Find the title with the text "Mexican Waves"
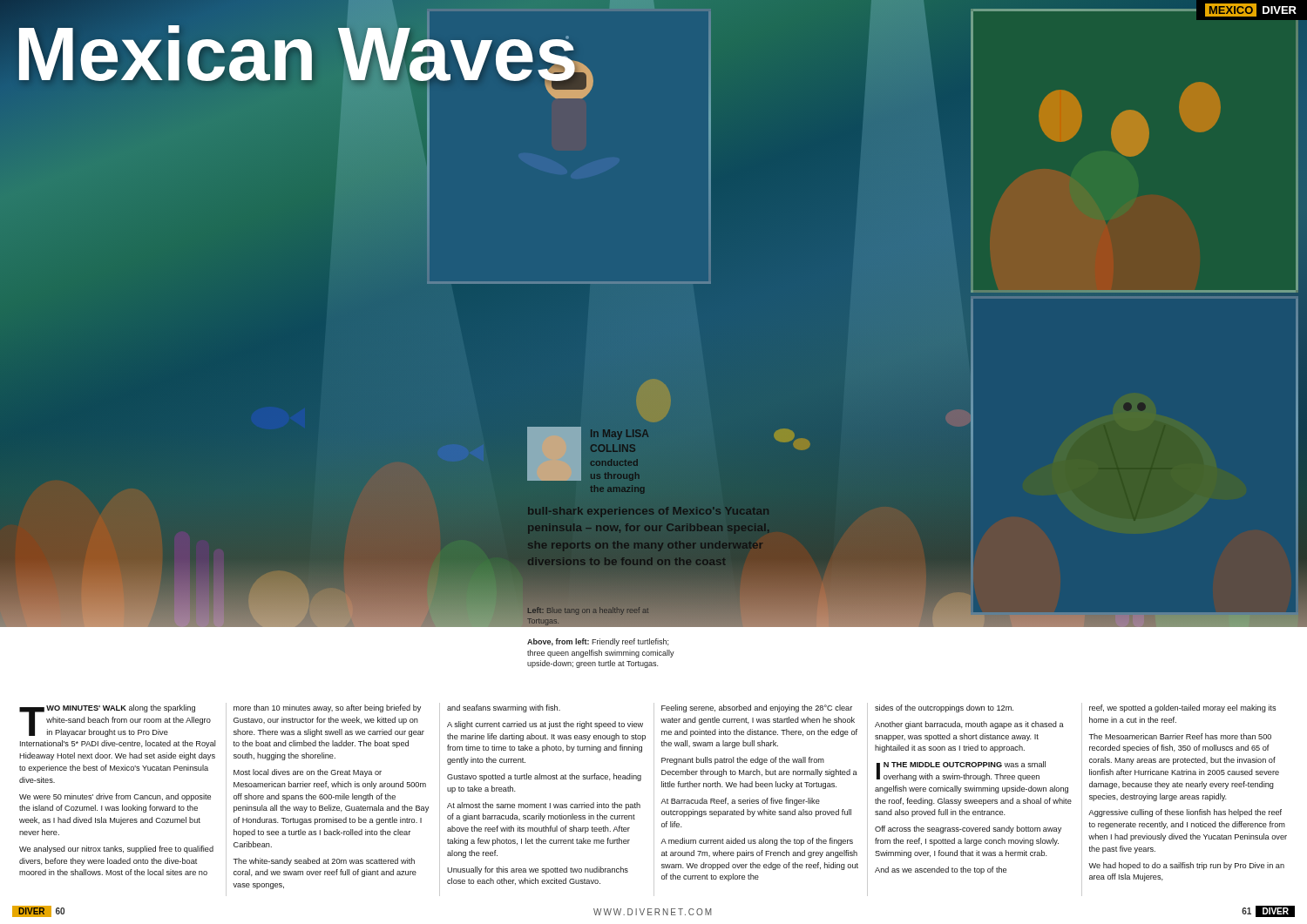Image resolution: width=1307 pixels, height=924 pixels. pos(296,54)
